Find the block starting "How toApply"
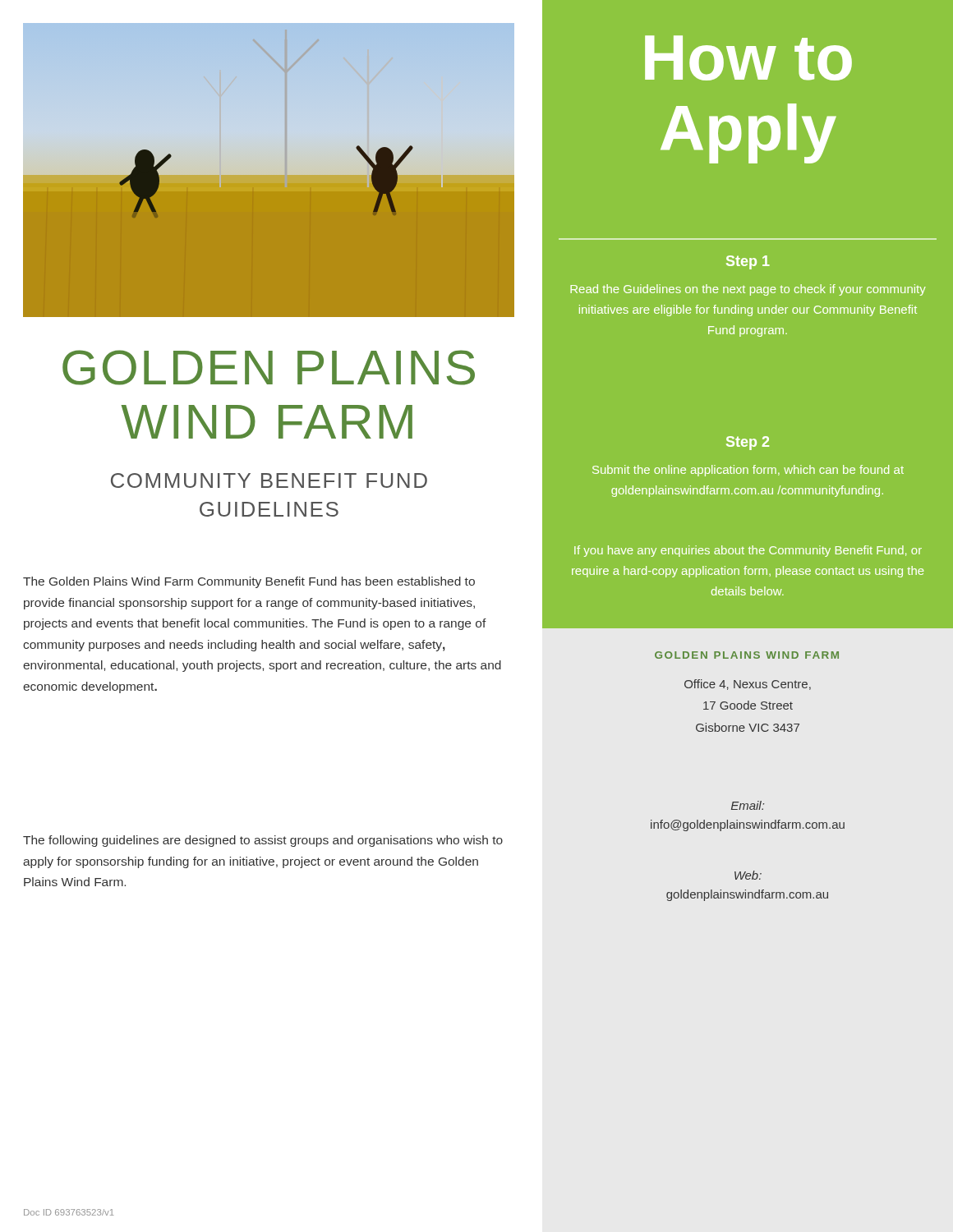Viewport: 953px width, 1232px height. [x=748, y=94]
